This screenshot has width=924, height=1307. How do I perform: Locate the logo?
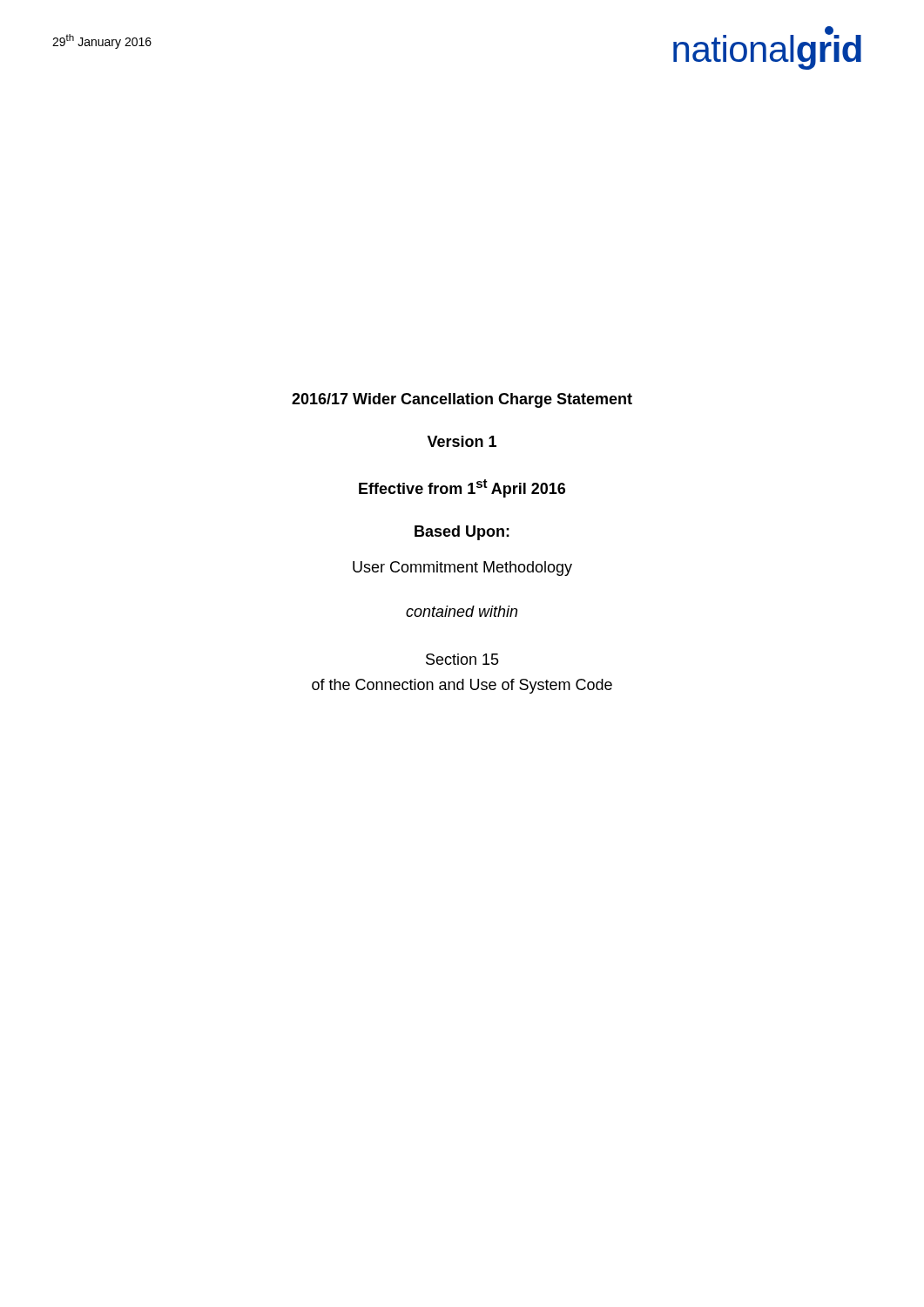point(771,50)
